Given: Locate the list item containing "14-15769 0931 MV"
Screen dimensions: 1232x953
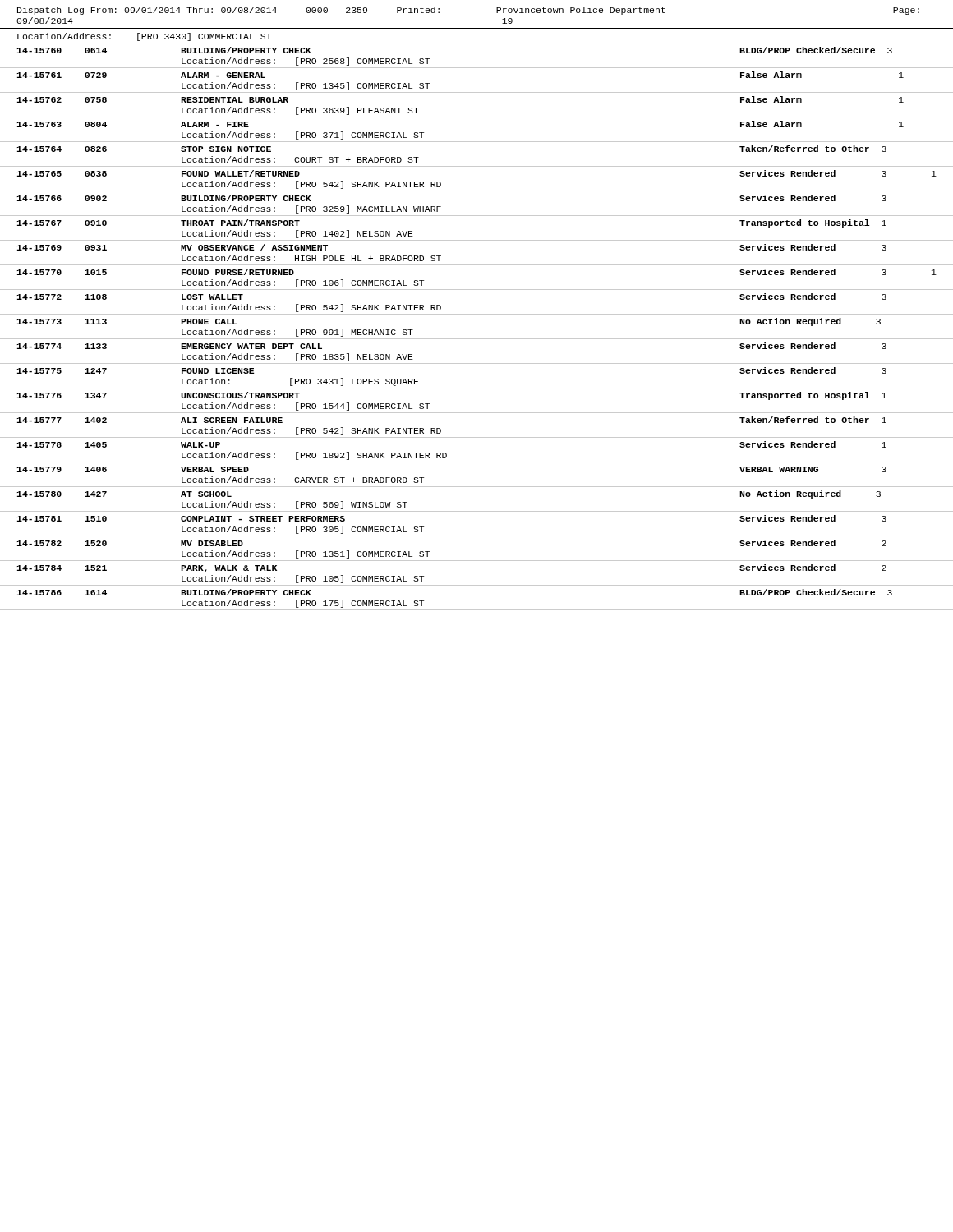Looking at the screenshot, I should pos(476,253).
